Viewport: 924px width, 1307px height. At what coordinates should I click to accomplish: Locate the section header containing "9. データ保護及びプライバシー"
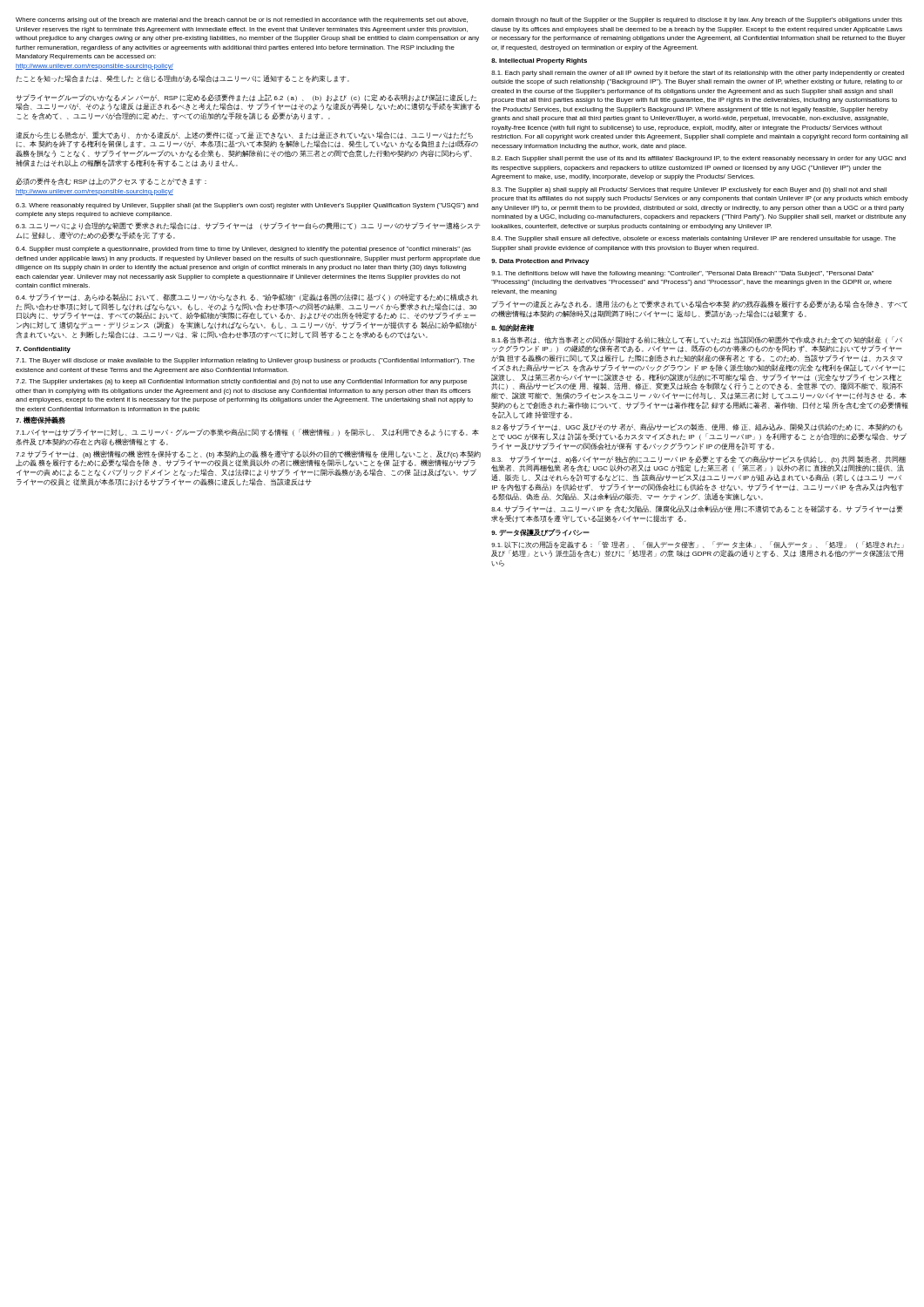coord(540,533)
